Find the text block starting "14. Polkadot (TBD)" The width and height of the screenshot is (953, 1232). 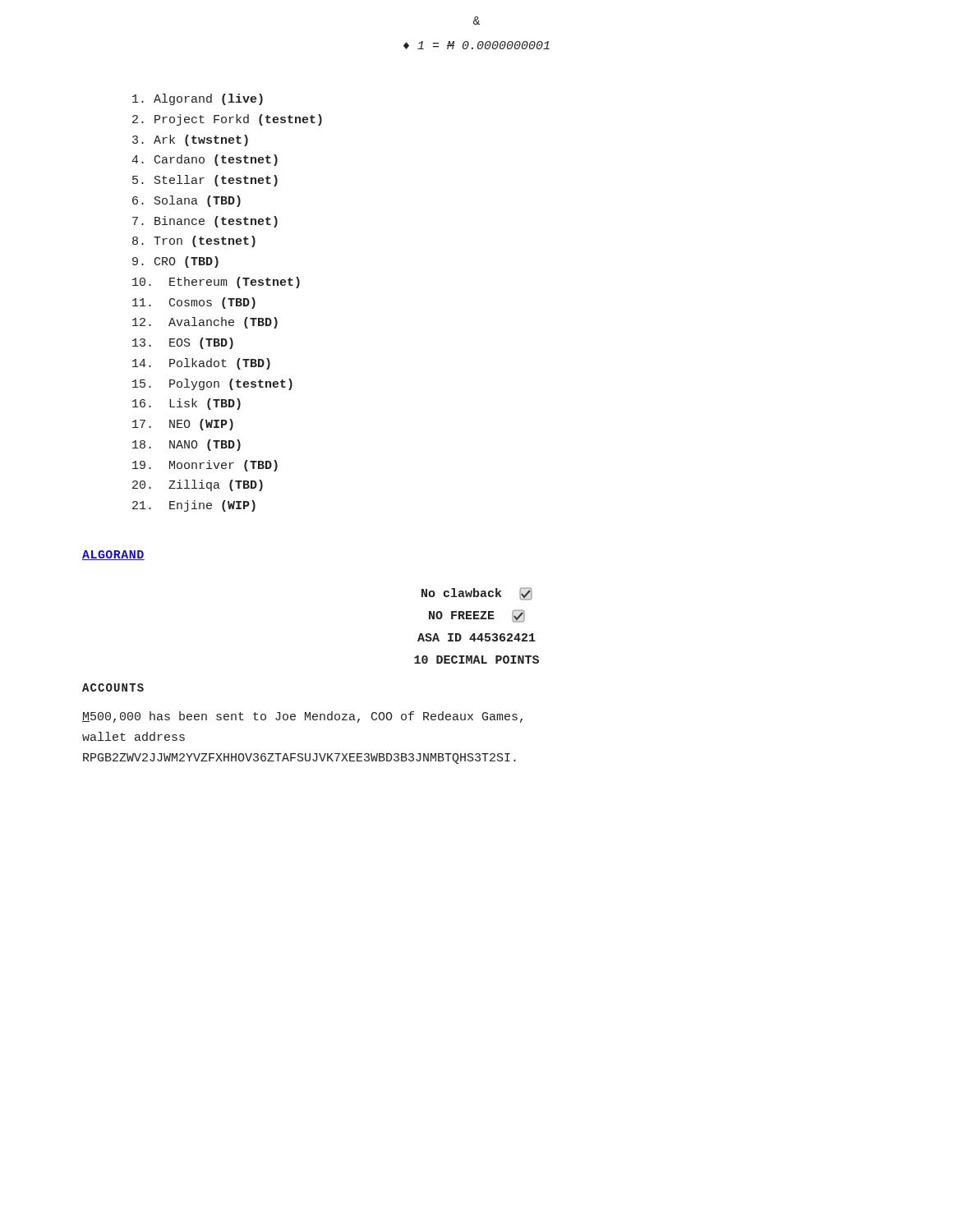[202, 364]
